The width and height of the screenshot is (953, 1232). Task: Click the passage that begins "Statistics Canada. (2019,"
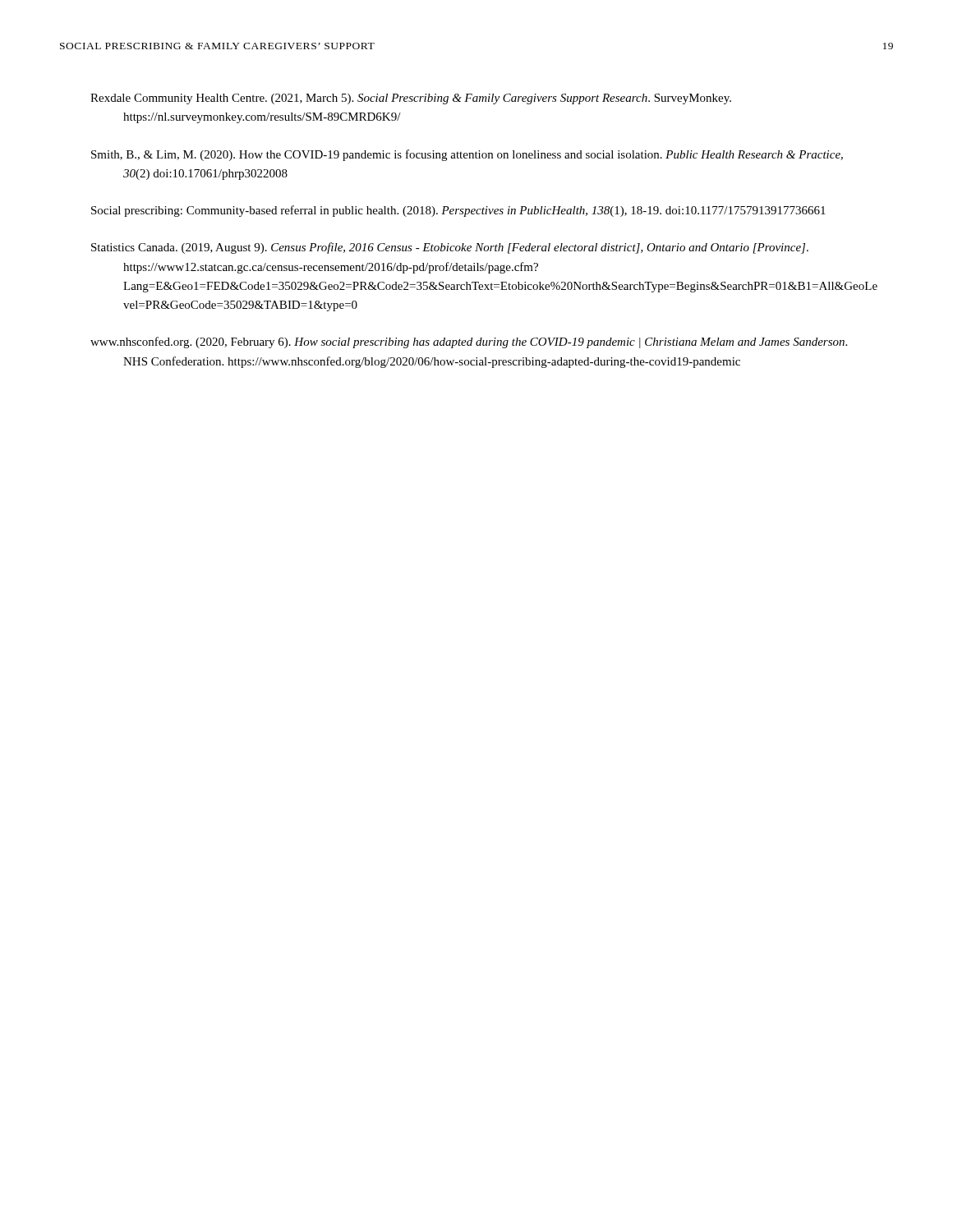[x=481, y=276]
